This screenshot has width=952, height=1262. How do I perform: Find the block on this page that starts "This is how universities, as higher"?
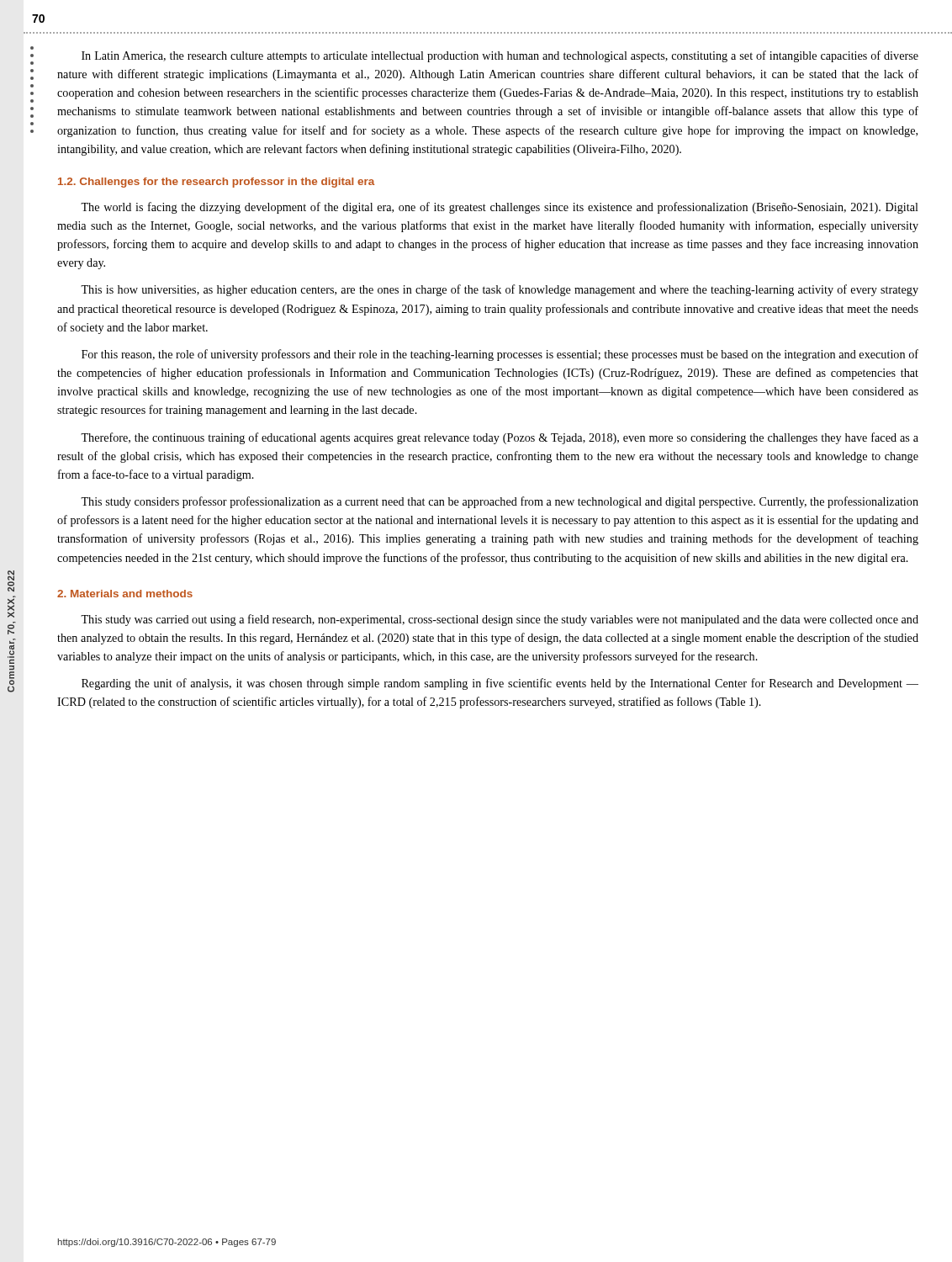point(488,308)
